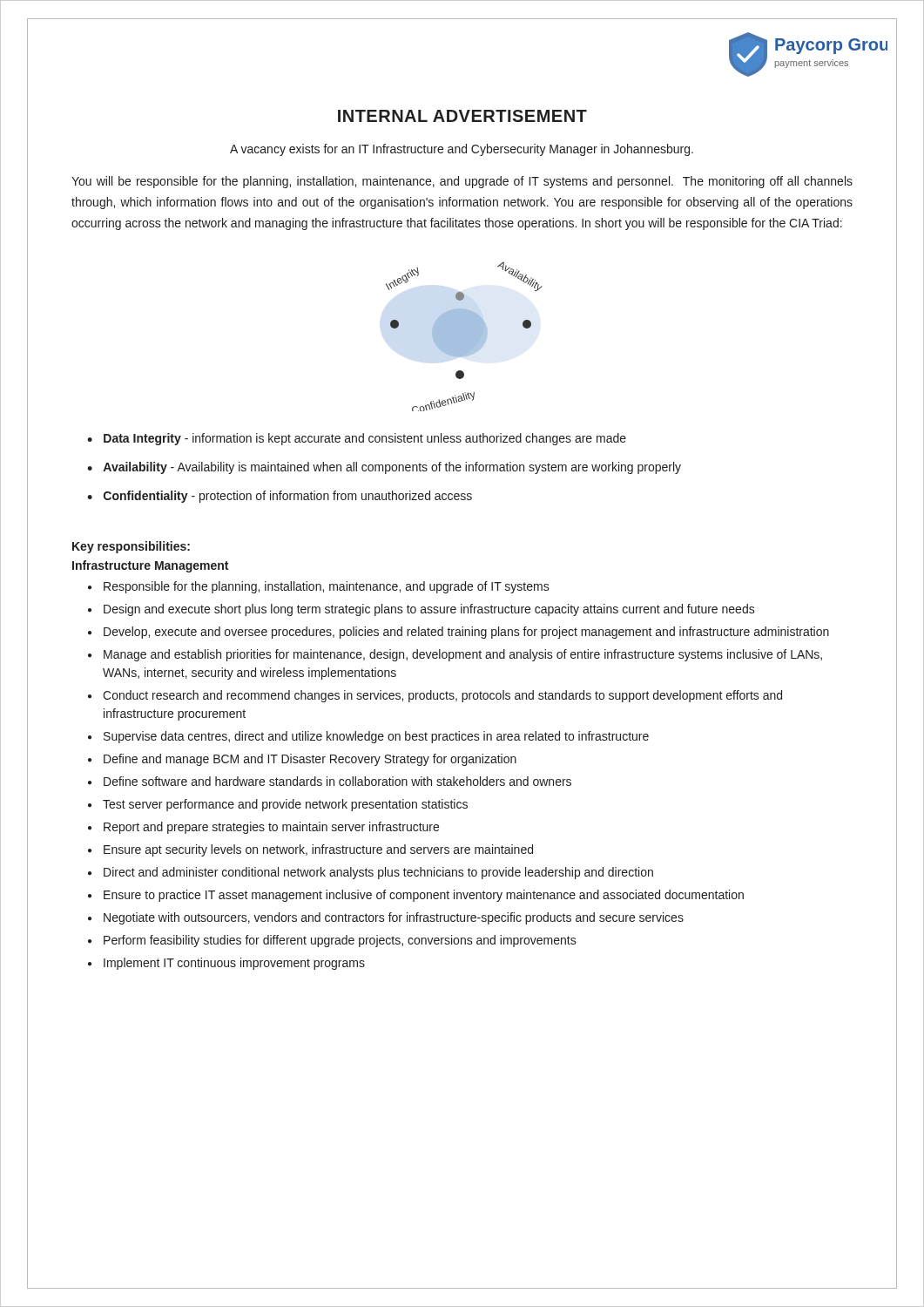Click on the list item with the text "Direct and administer conditional network analysts plus"
The image size is (924, 1307).
coord(378,873)
